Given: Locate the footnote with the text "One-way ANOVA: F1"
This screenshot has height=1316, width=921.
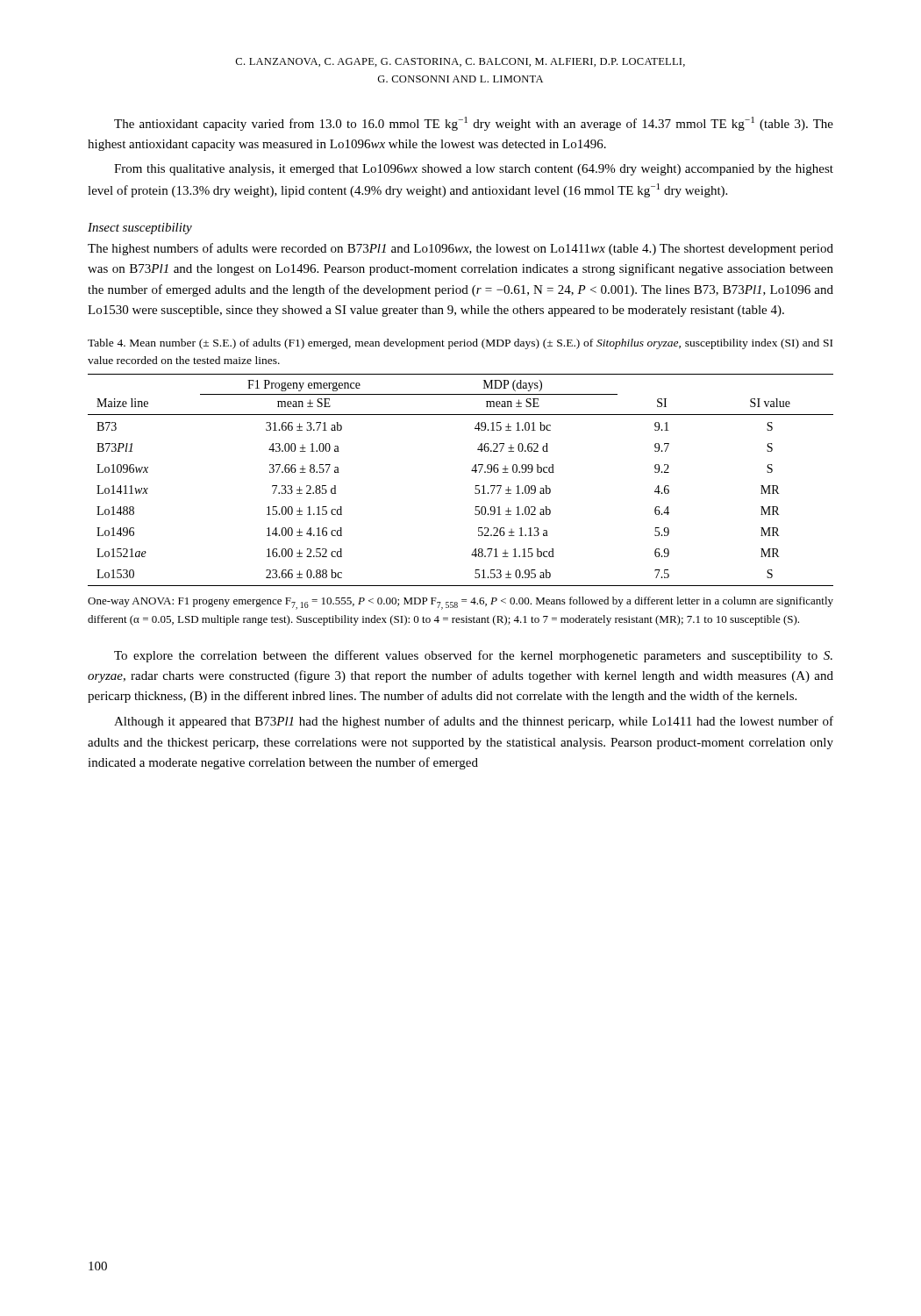Looking at the screenshot, I should (x=460, y=610).
